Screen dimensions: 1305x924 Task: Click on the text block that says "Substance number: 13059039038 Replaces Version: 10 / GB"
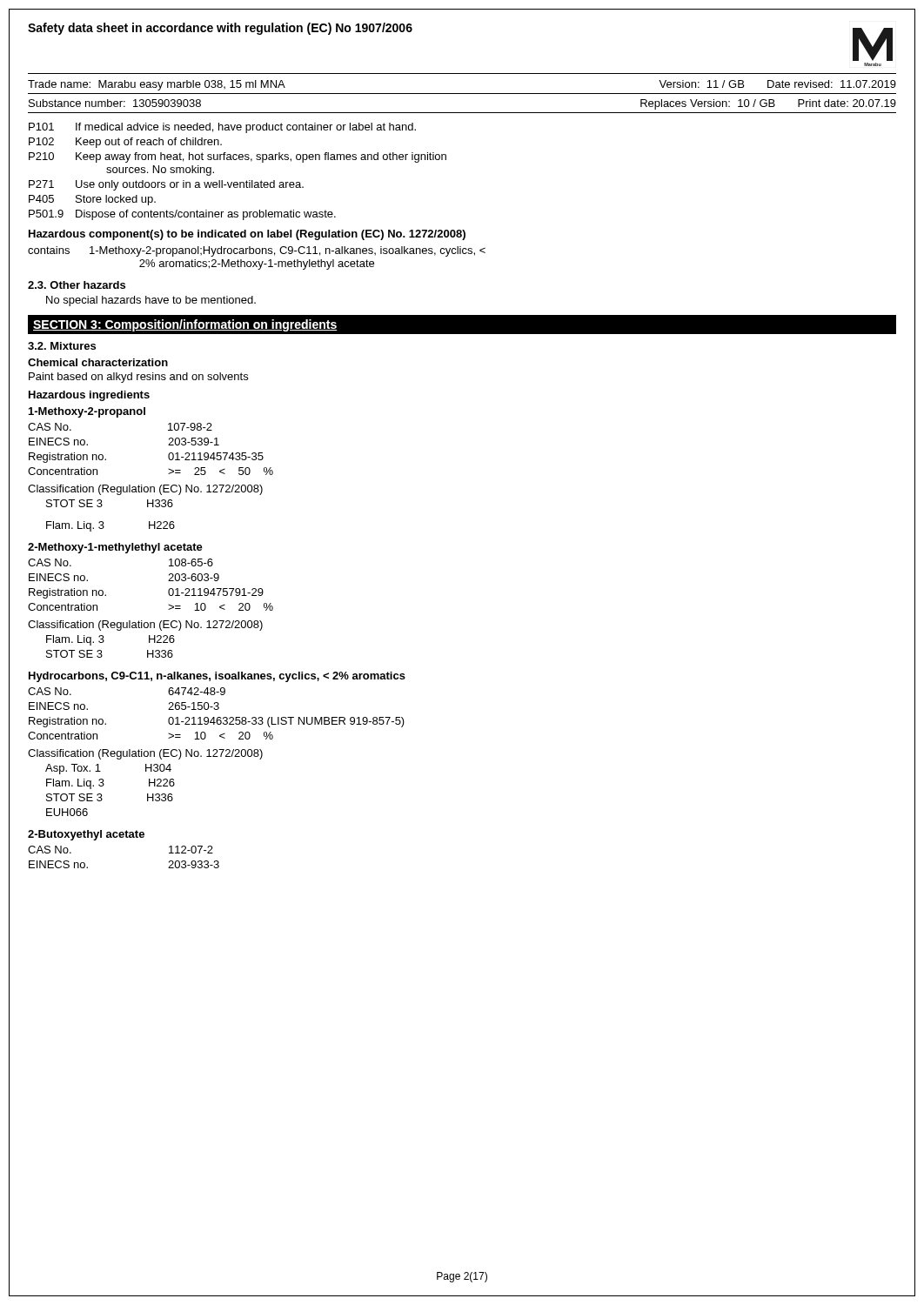pos(462,103)
